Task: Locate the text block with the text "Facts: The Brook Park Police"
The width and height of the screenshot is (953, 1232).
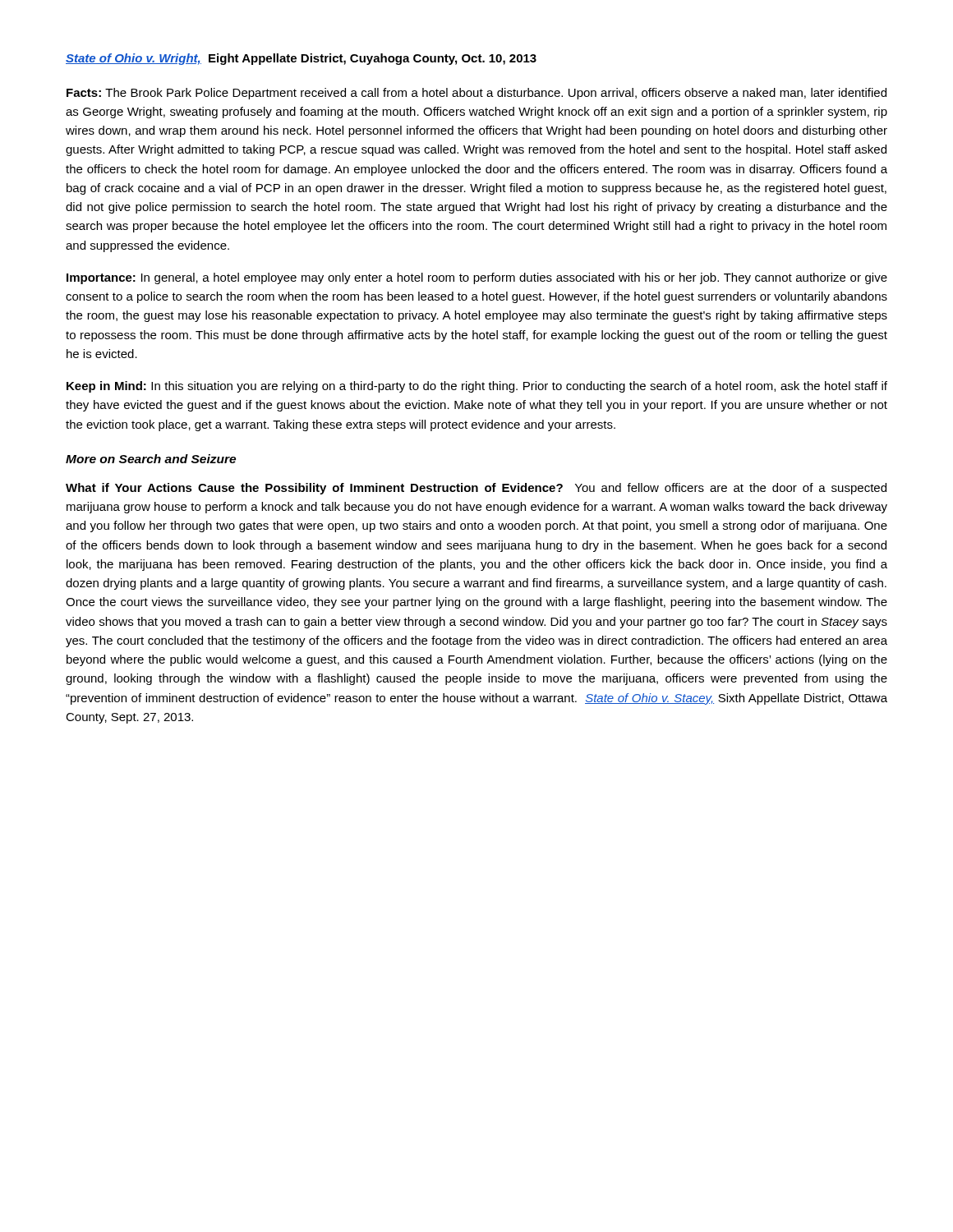Action: [x=476, y=168]
